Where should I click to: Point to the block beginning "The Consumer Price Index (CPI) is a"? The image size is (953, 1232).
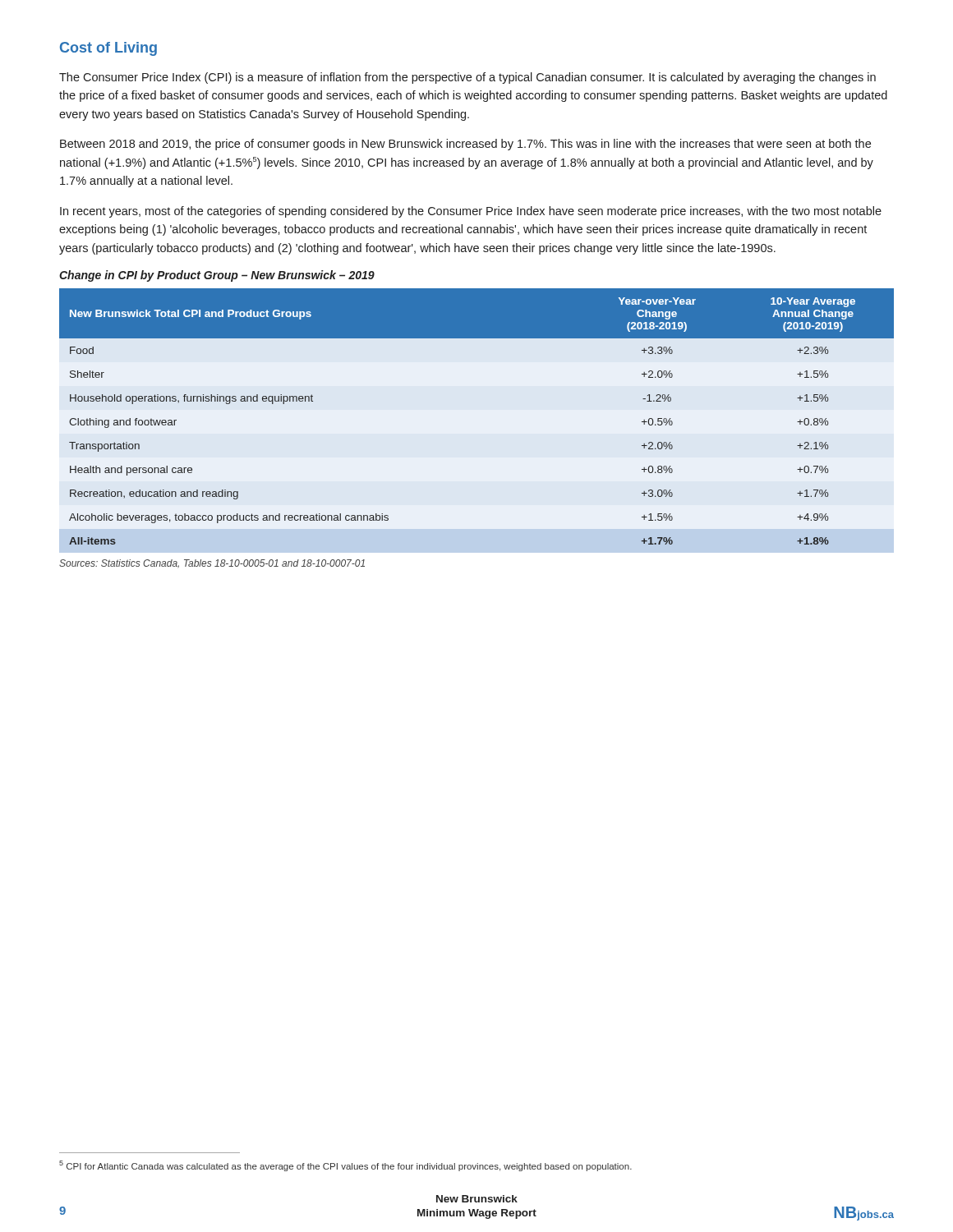point(473,96)
